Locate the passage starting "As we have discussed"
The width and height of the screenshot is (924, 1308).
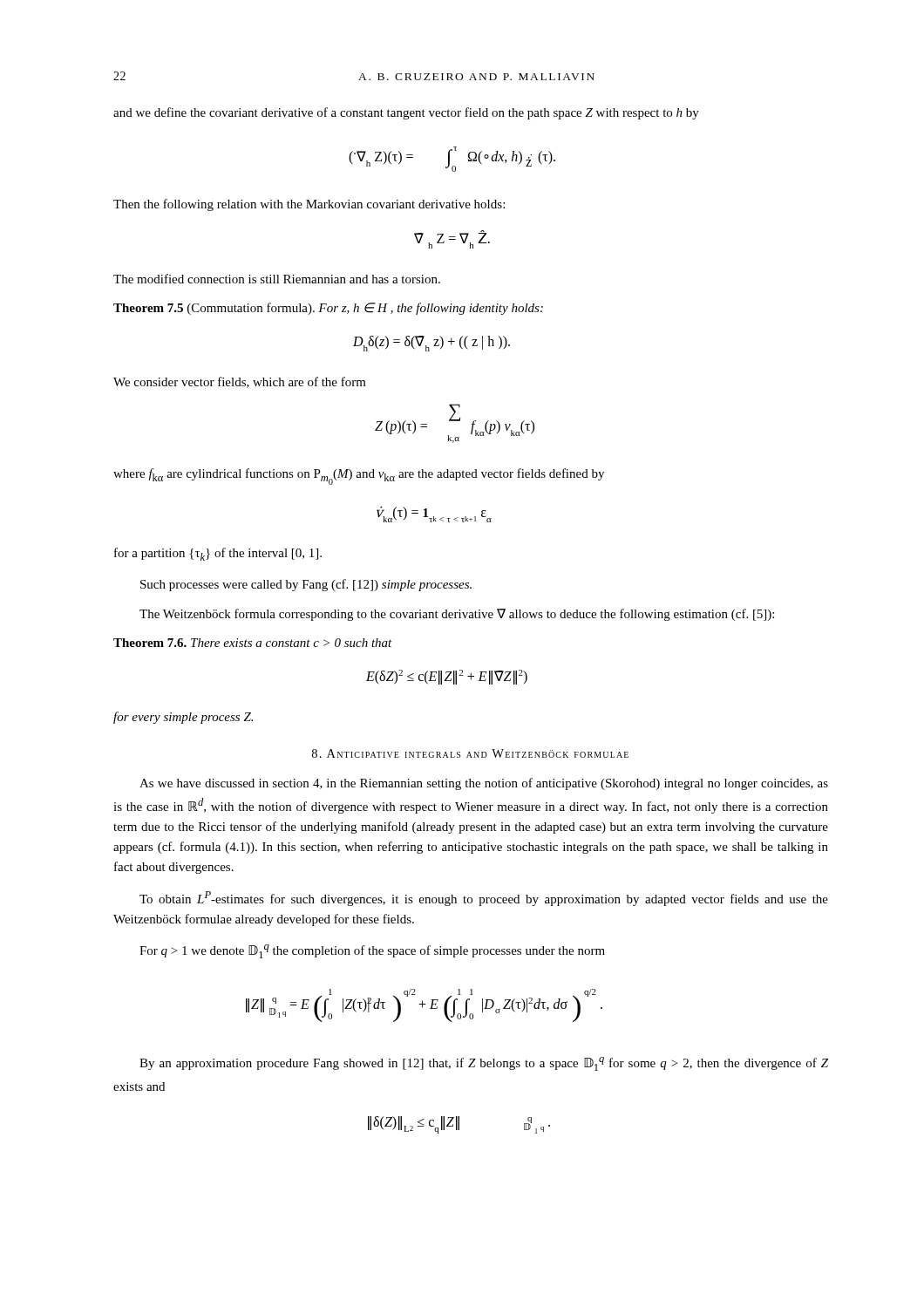471,826
